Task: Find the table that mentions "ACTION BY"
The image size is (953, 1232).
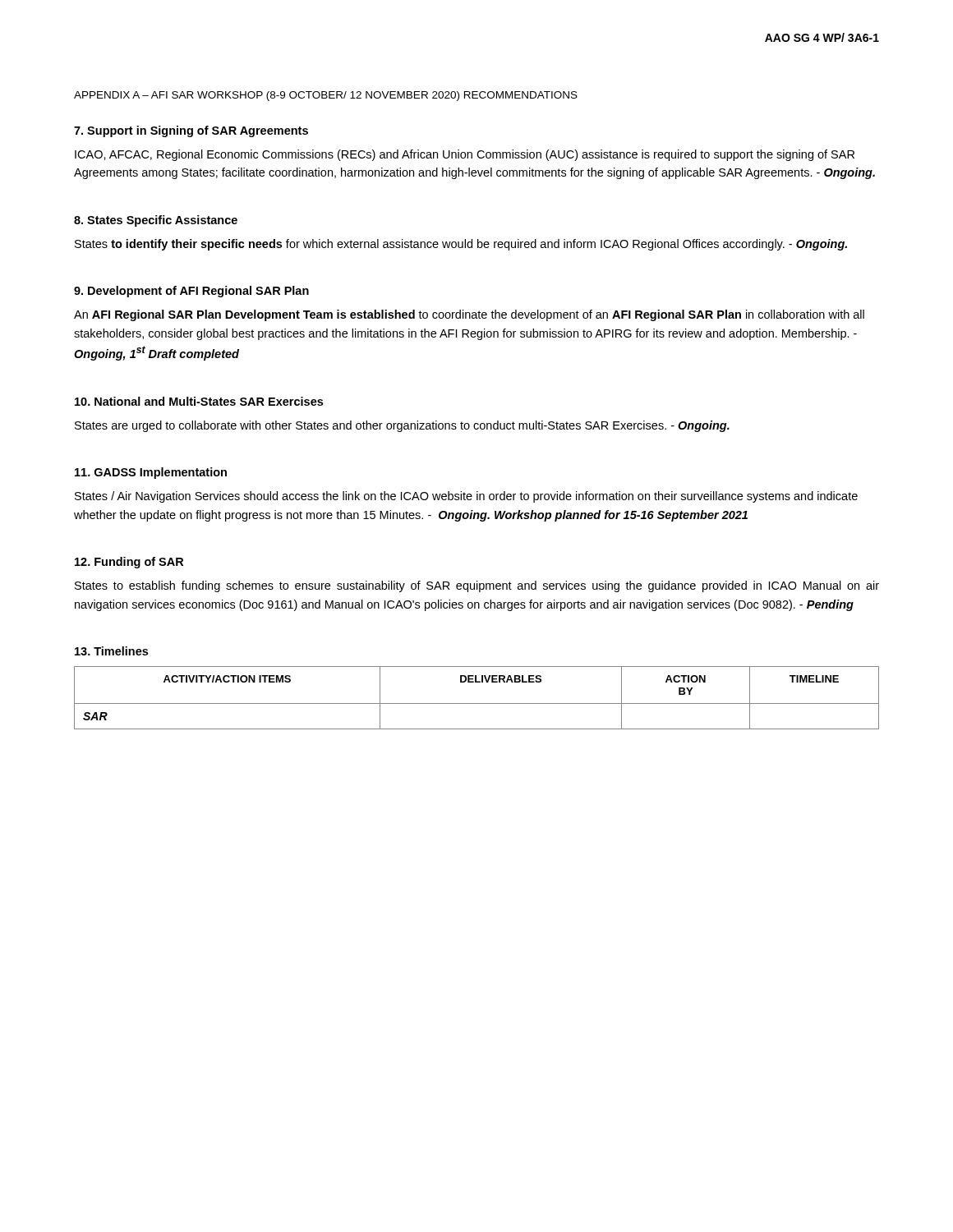Action: (x=476, y=698)
